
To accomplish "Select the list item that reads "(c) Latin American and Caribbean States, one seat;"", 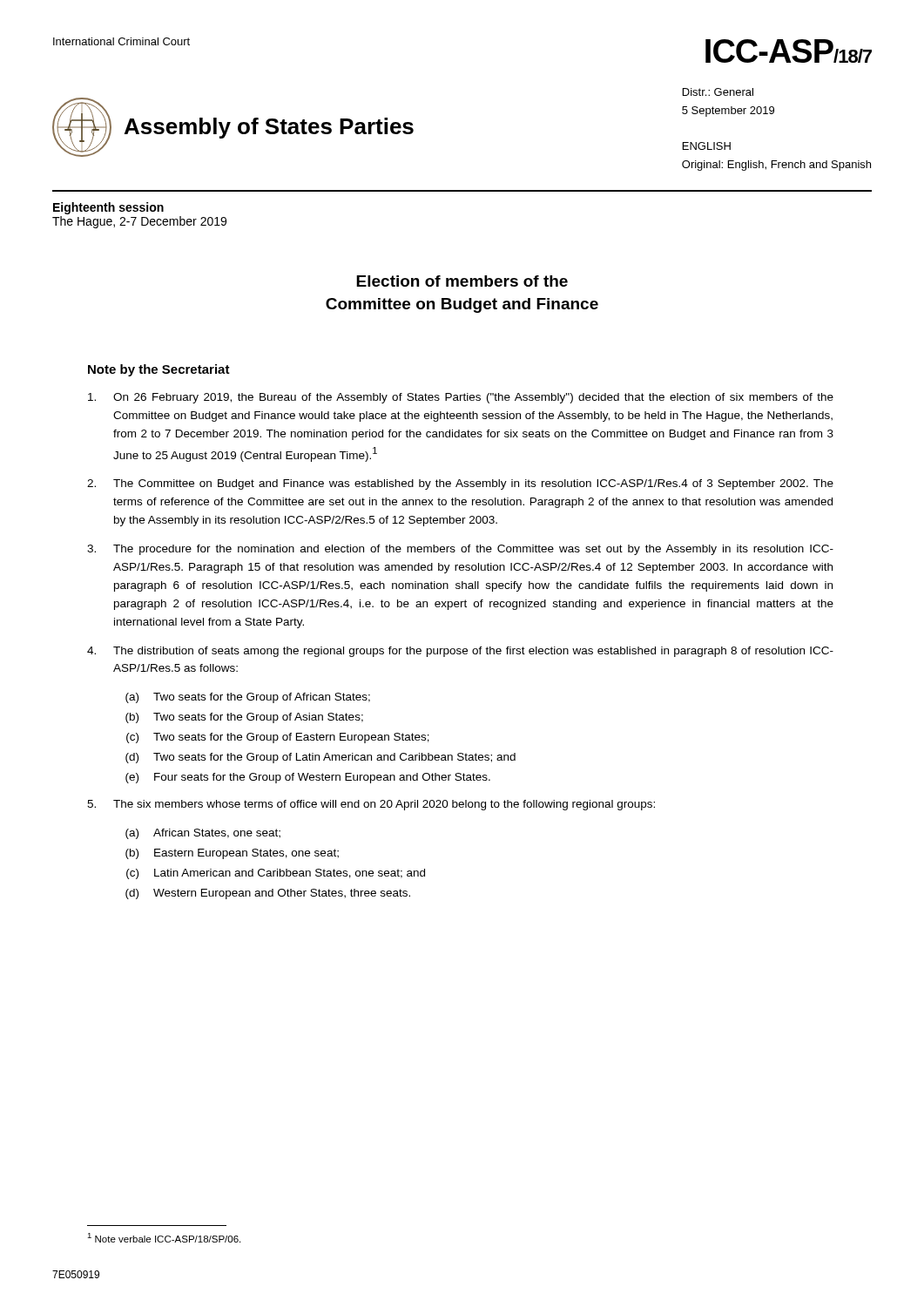I will 276,874.
